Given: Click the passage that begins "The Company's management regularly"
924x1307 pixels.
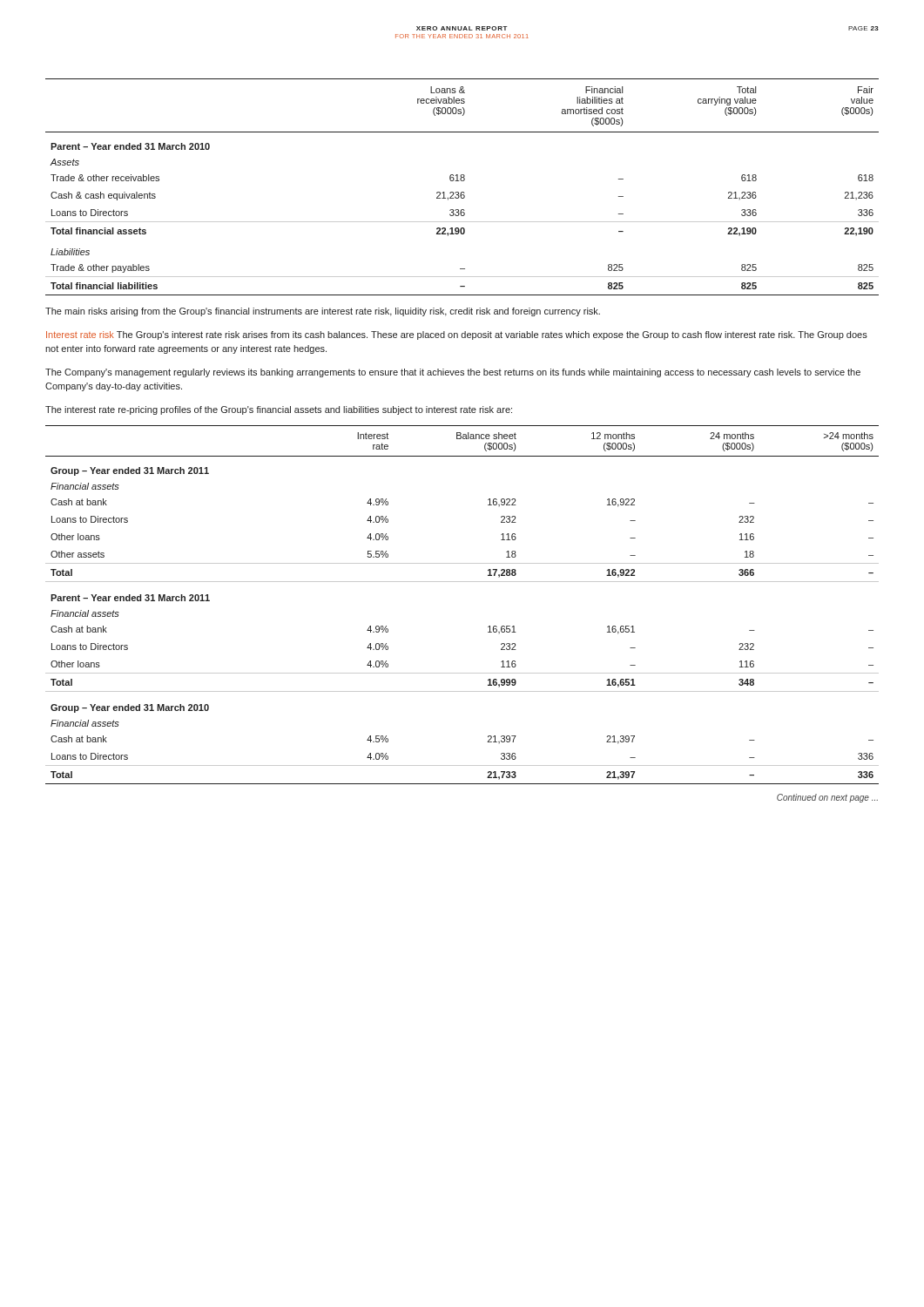Looking at the screenshot, I should pos(453,379).
